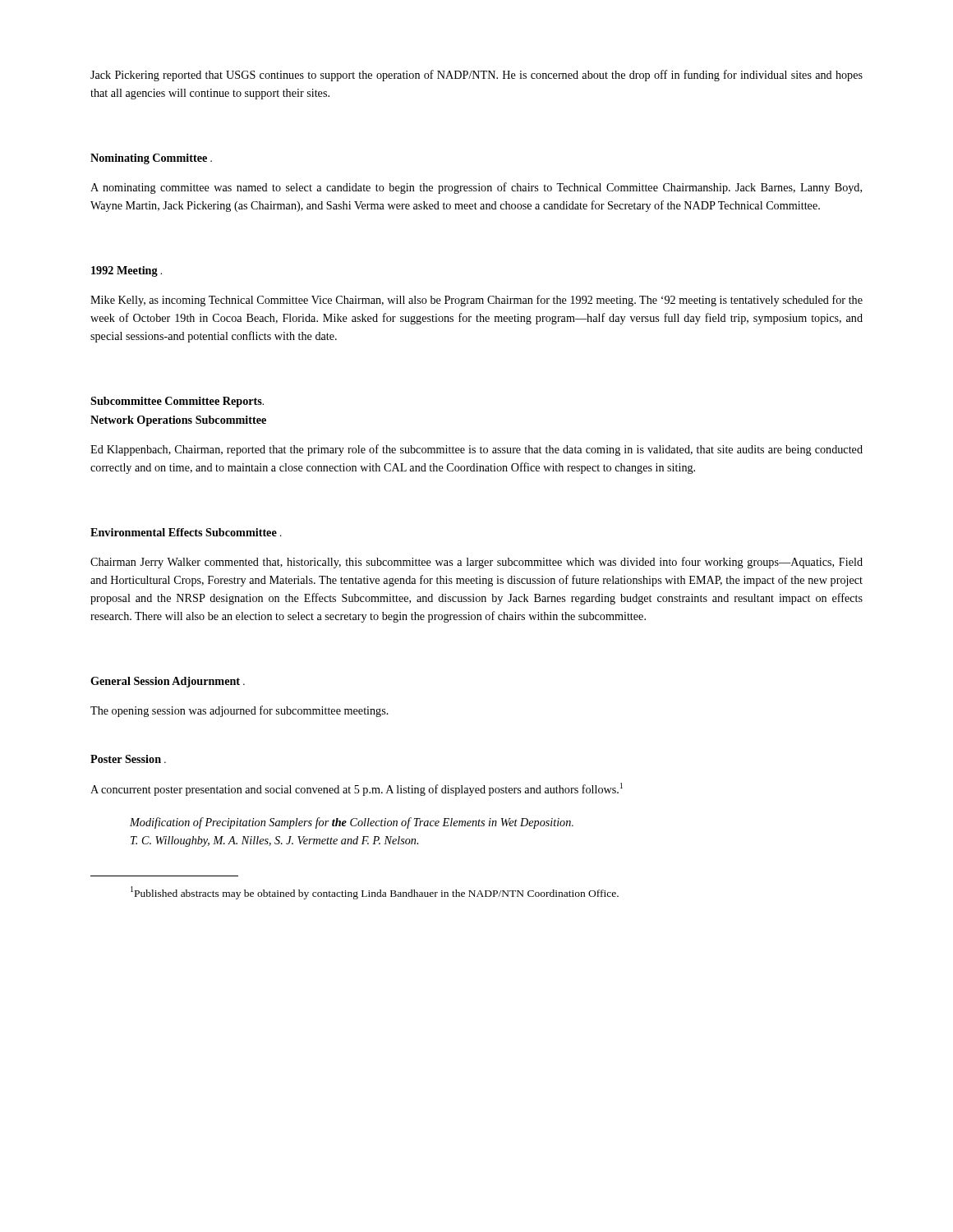Find "Environmental Effects Subcommittee ." on this page
Screen dimensions: 1232x953
pos(186,532)
